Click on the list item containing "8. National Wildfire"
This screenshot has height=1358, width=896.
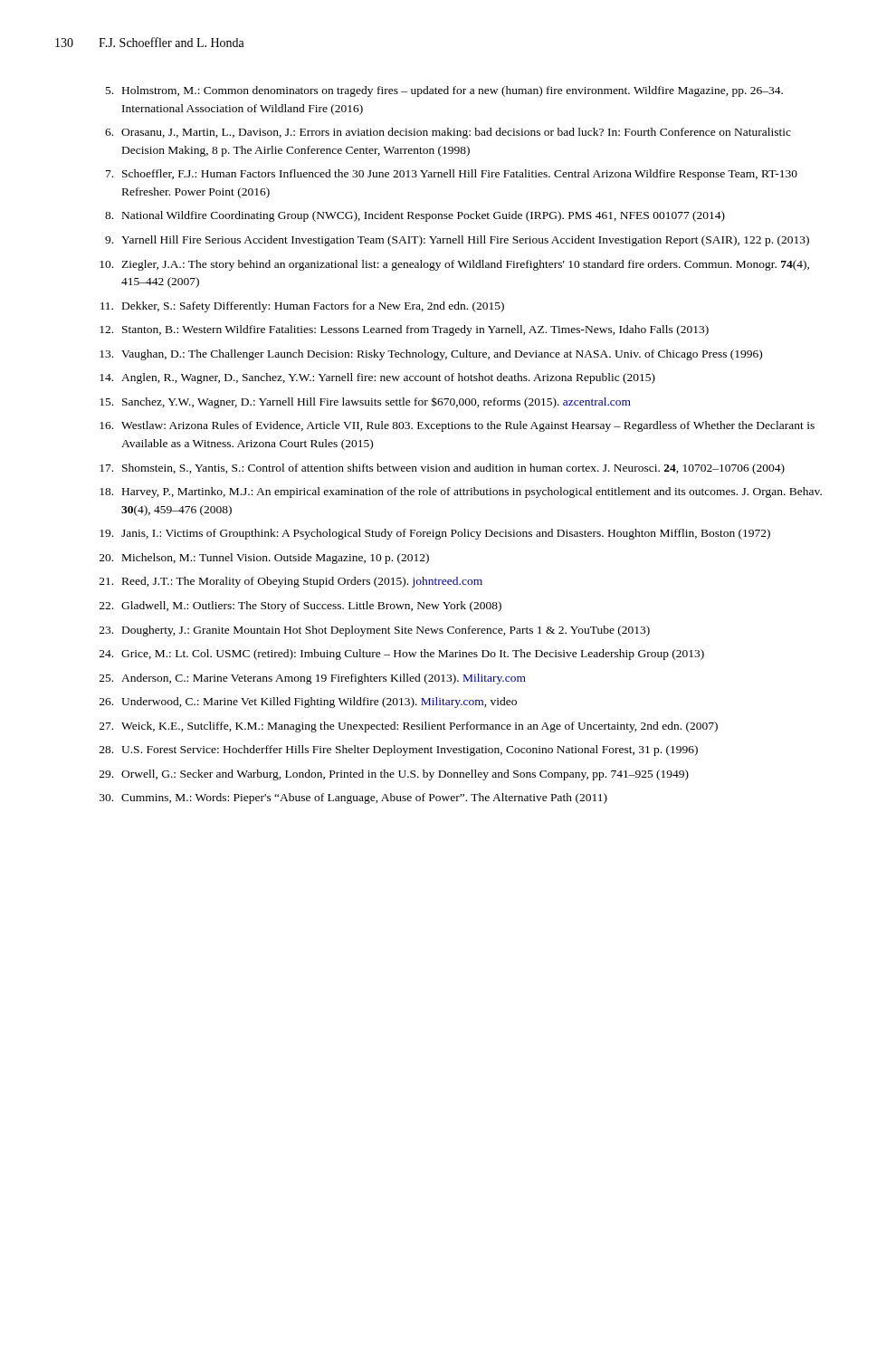tap(457, 216)
